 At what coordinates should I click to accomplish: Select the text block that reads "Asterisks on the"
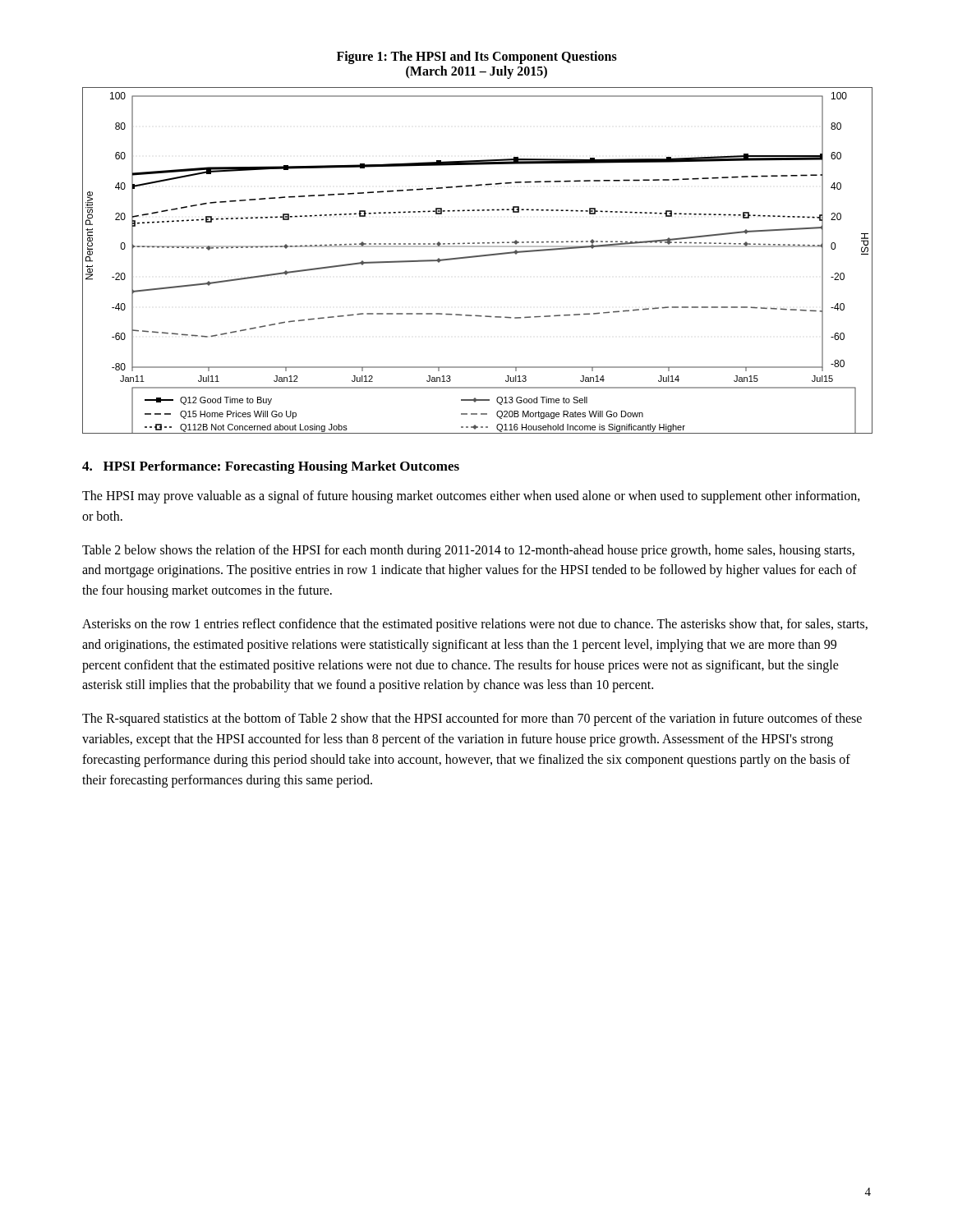pos(475,654)
